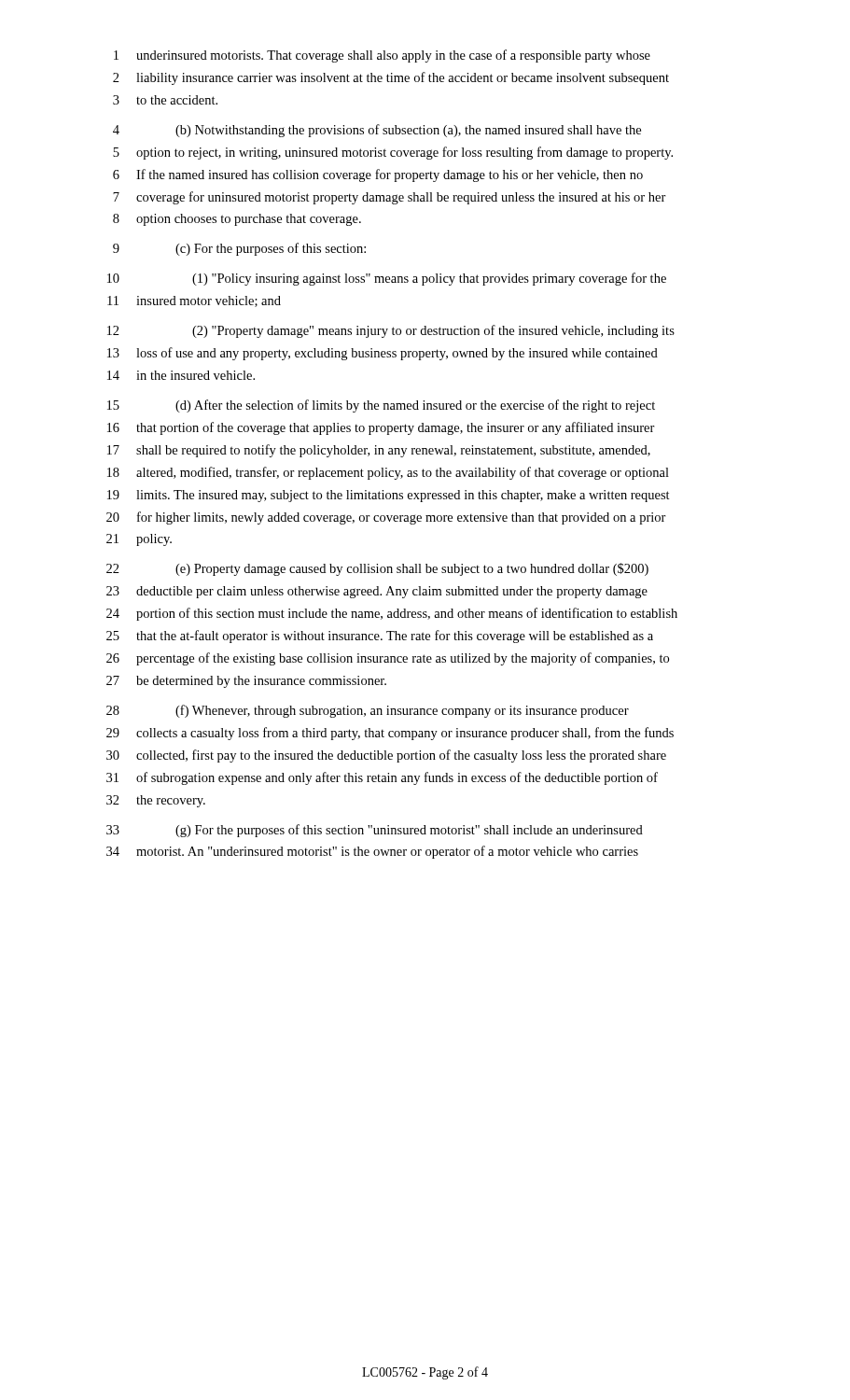Find the block on this page that starts "22 (e) Property damage caused by"
This screenshot has width=850, height=1400.
[x=433, y=570]
